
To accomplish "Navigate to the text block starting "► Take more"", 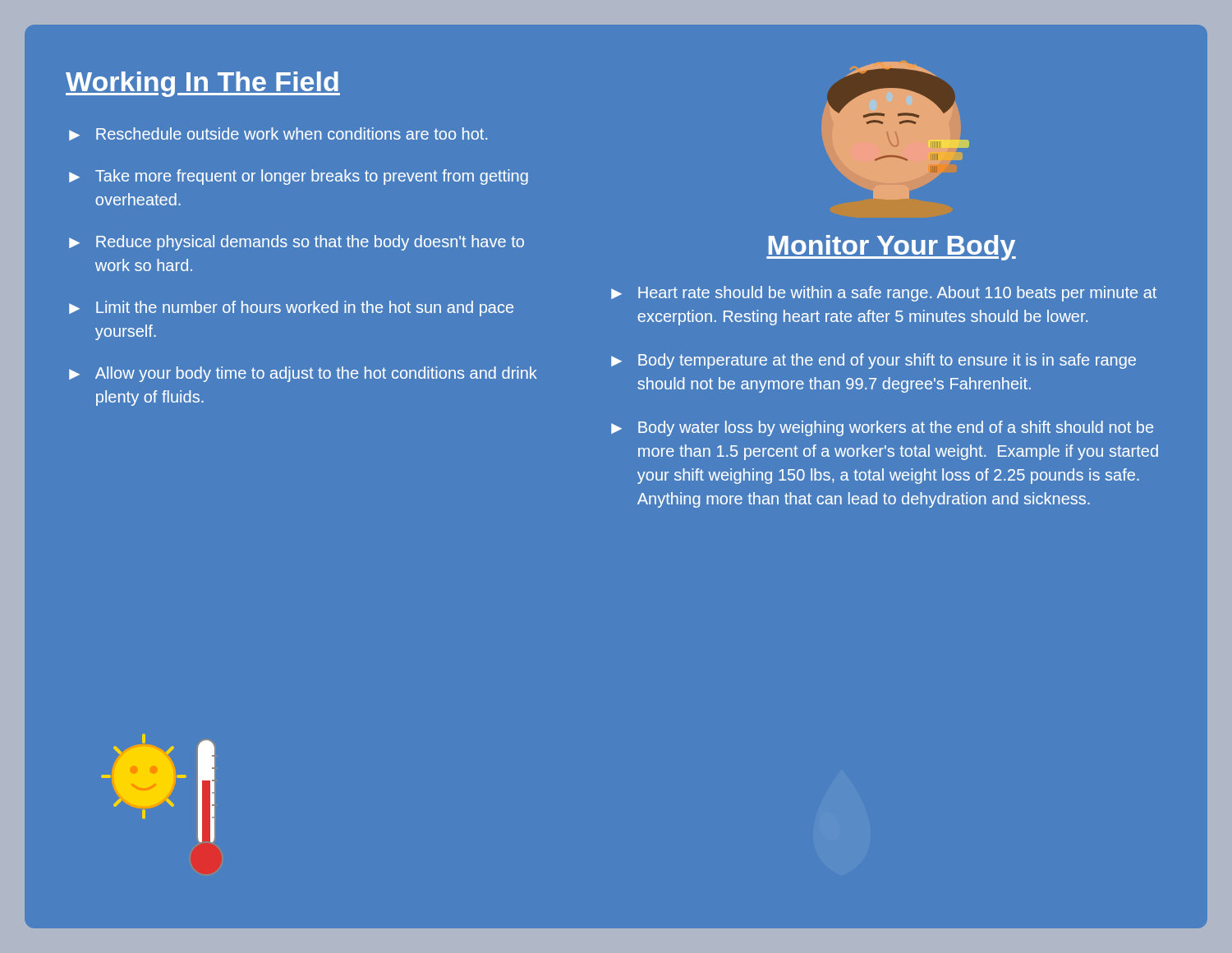I will pyautogui.click(x=308, y=188).
